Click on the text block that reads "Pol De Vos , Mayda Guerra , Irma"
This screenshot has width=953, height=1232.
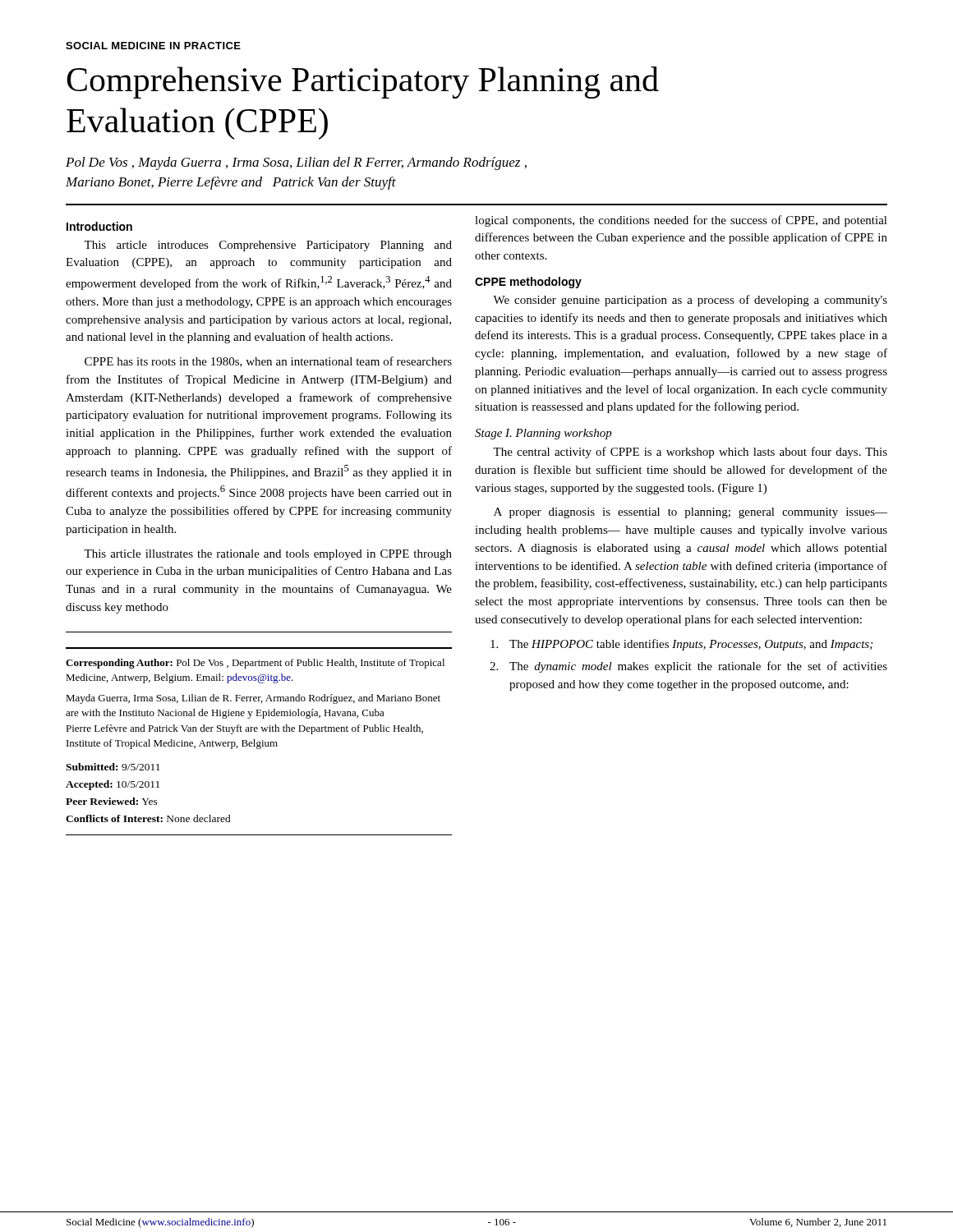point(297,172)
